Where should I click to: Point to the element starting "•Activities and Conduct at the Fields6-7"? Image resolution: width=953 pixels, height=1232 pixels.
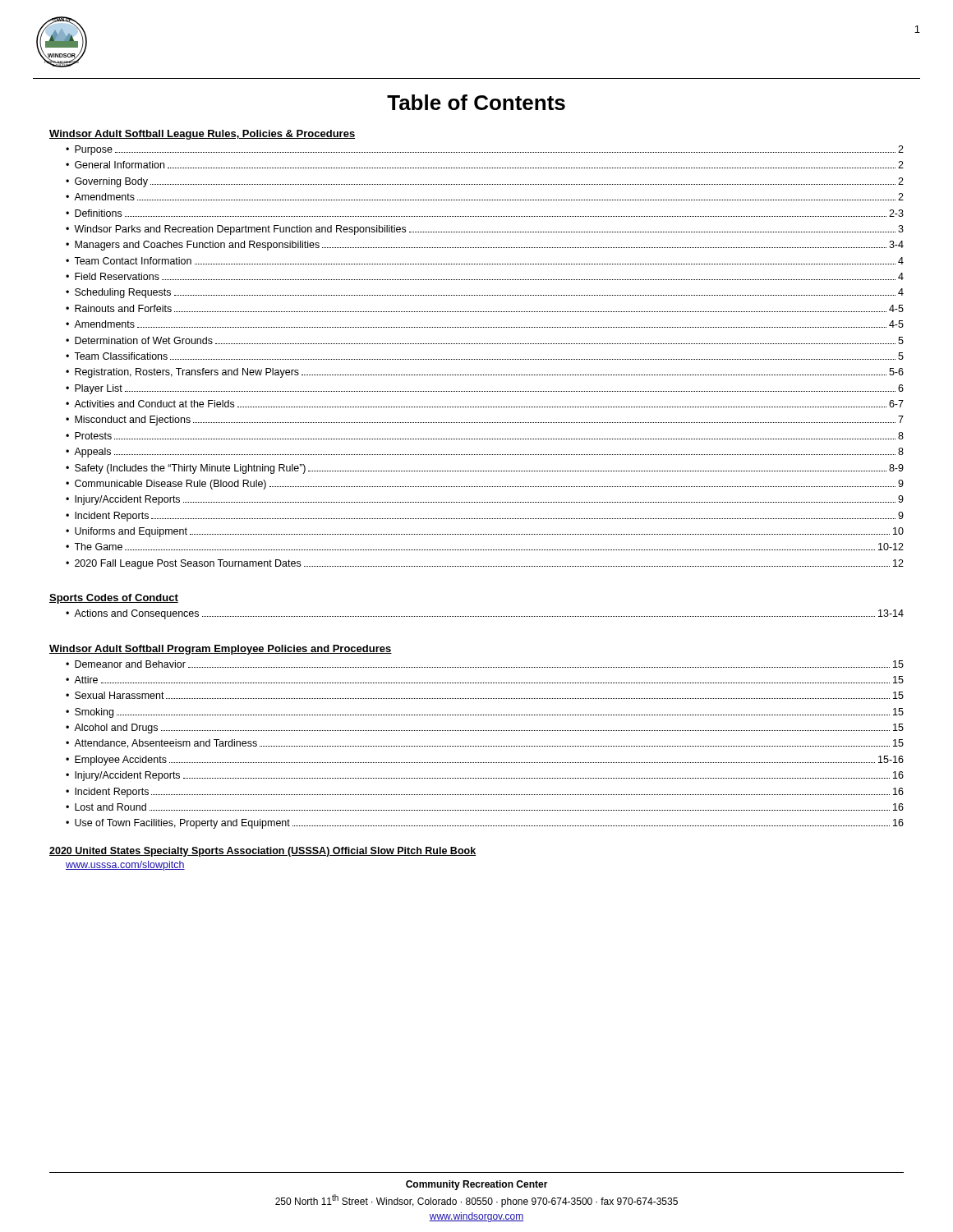[x=485, y=405]
